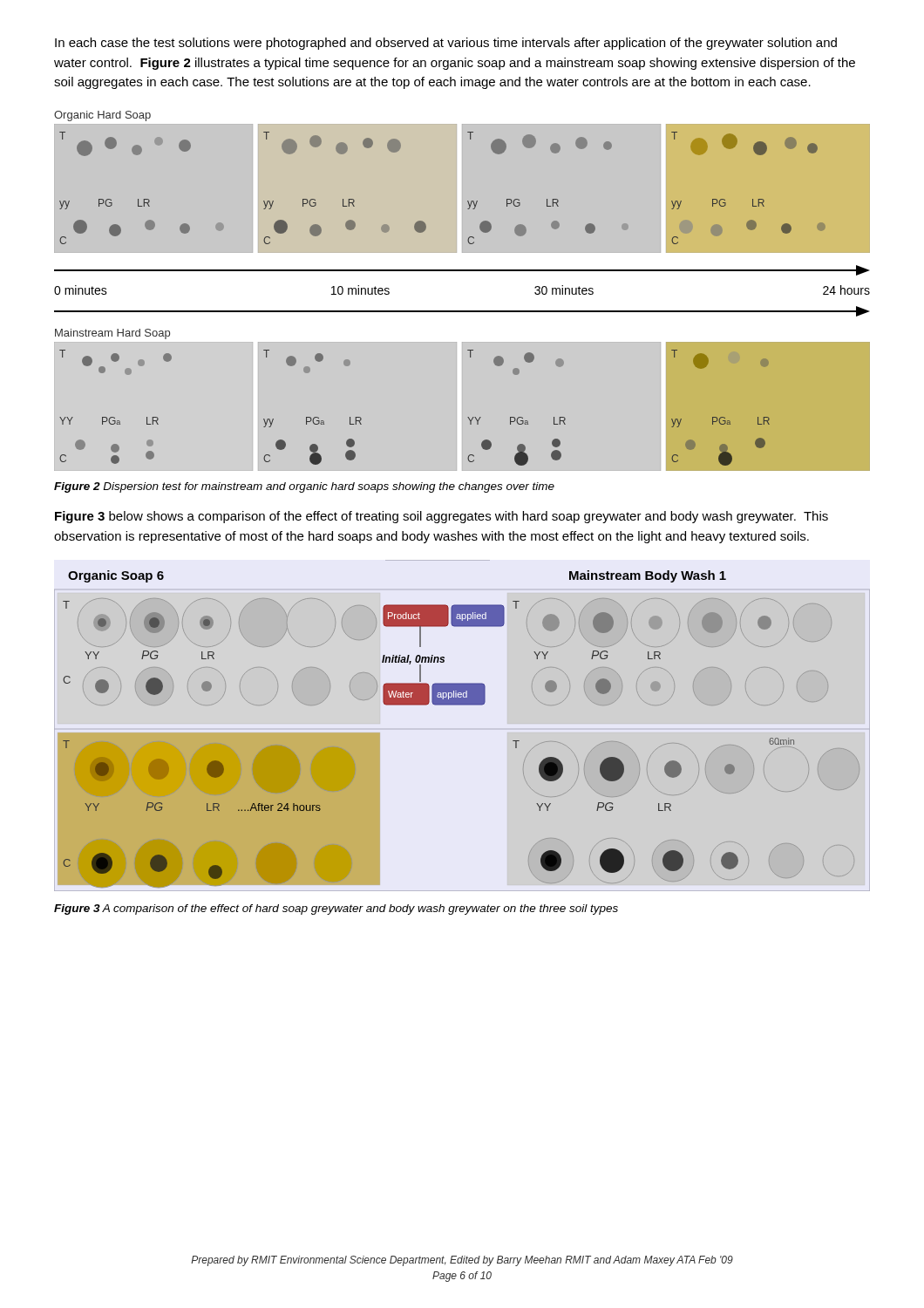Click on the text block starting "Figure 2 Dispersion test"
The image size is (924, 1308).
coord(304,486)
